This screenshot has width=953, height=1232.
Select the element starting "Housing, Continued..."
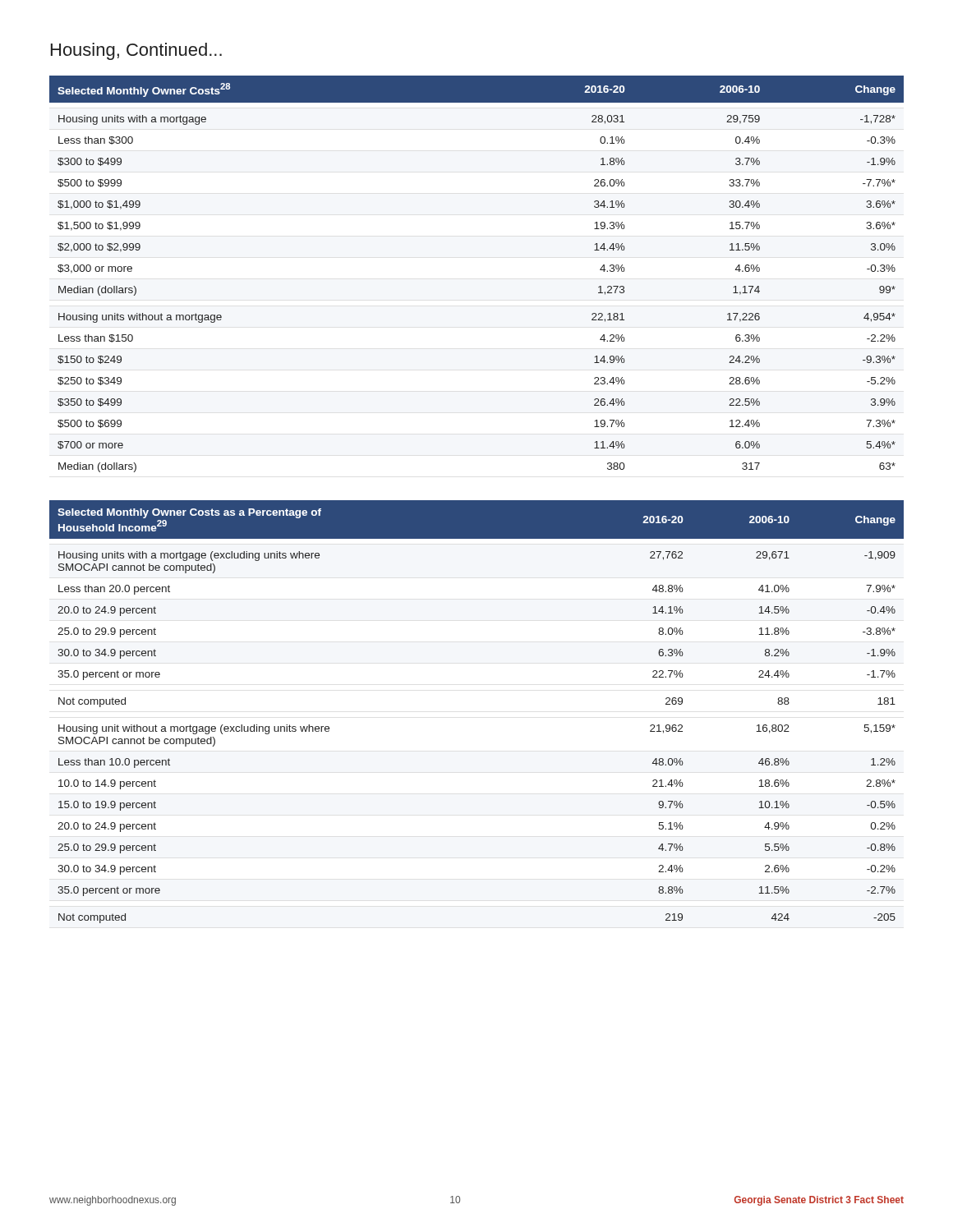click(136, 50)
